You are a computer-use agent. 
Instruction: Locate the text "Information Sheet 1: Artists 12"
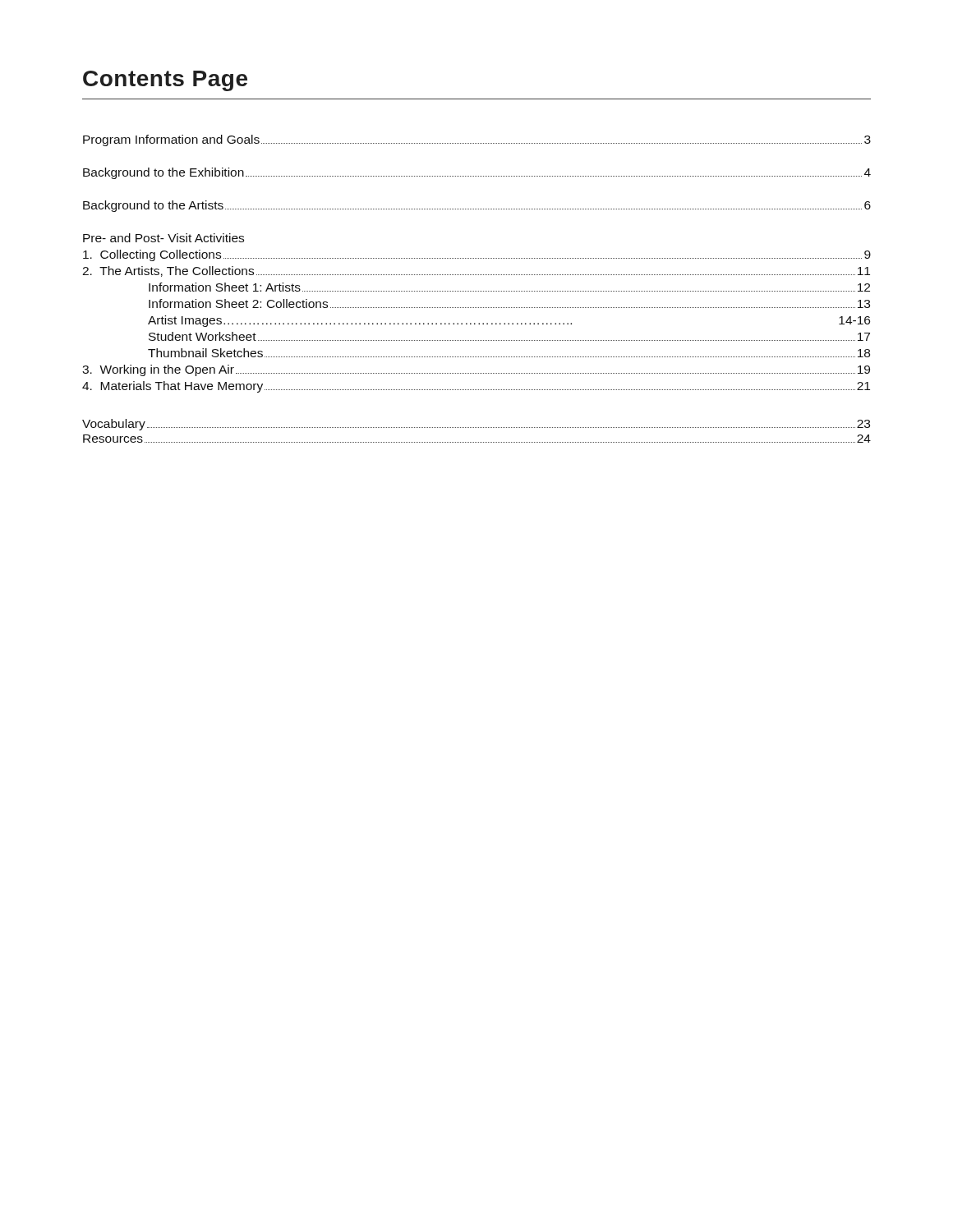point(509,287)
